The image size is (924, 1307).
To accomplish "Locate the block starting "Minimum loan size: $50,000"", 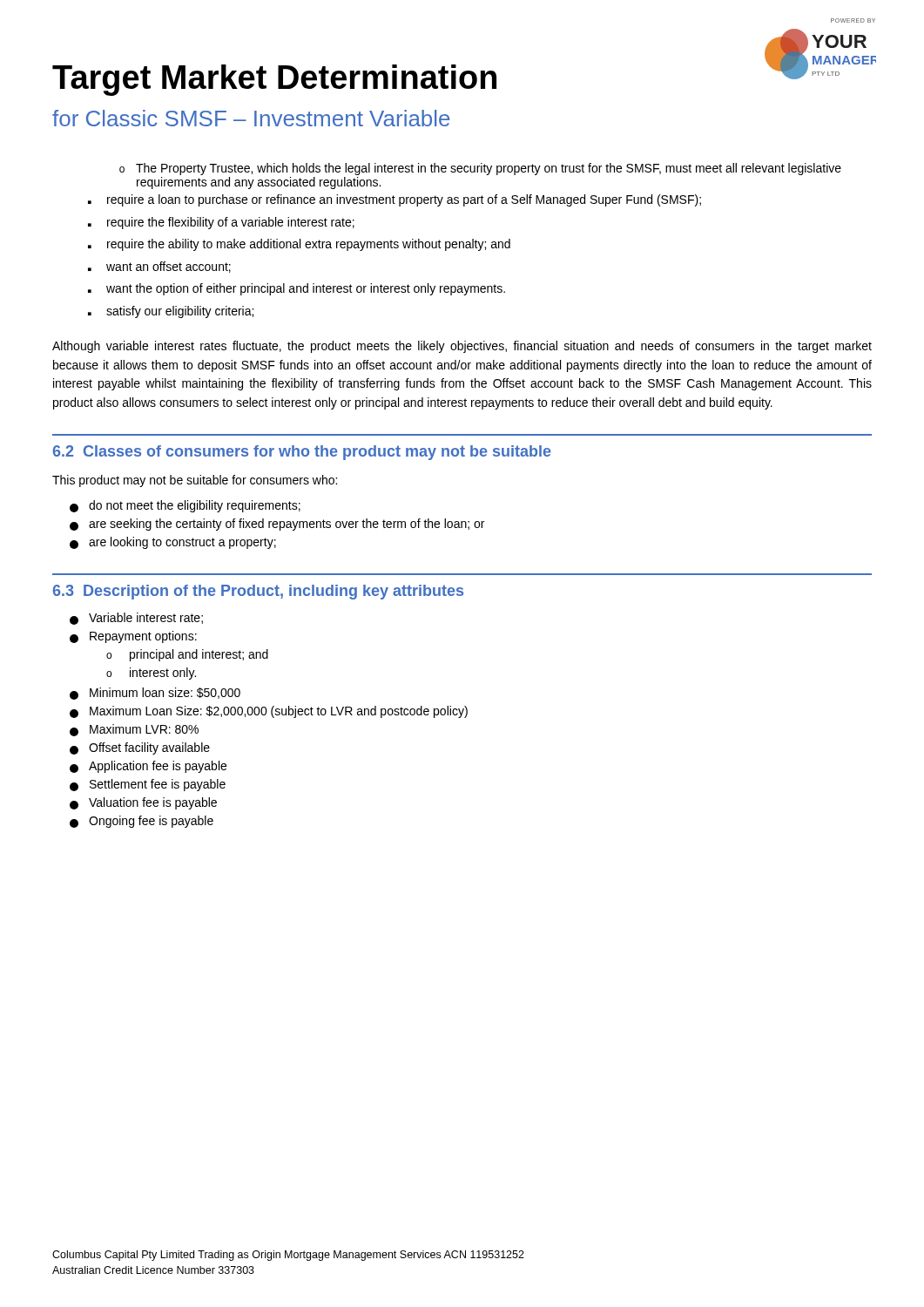I will pyautogui.click(x=155, y=693).
